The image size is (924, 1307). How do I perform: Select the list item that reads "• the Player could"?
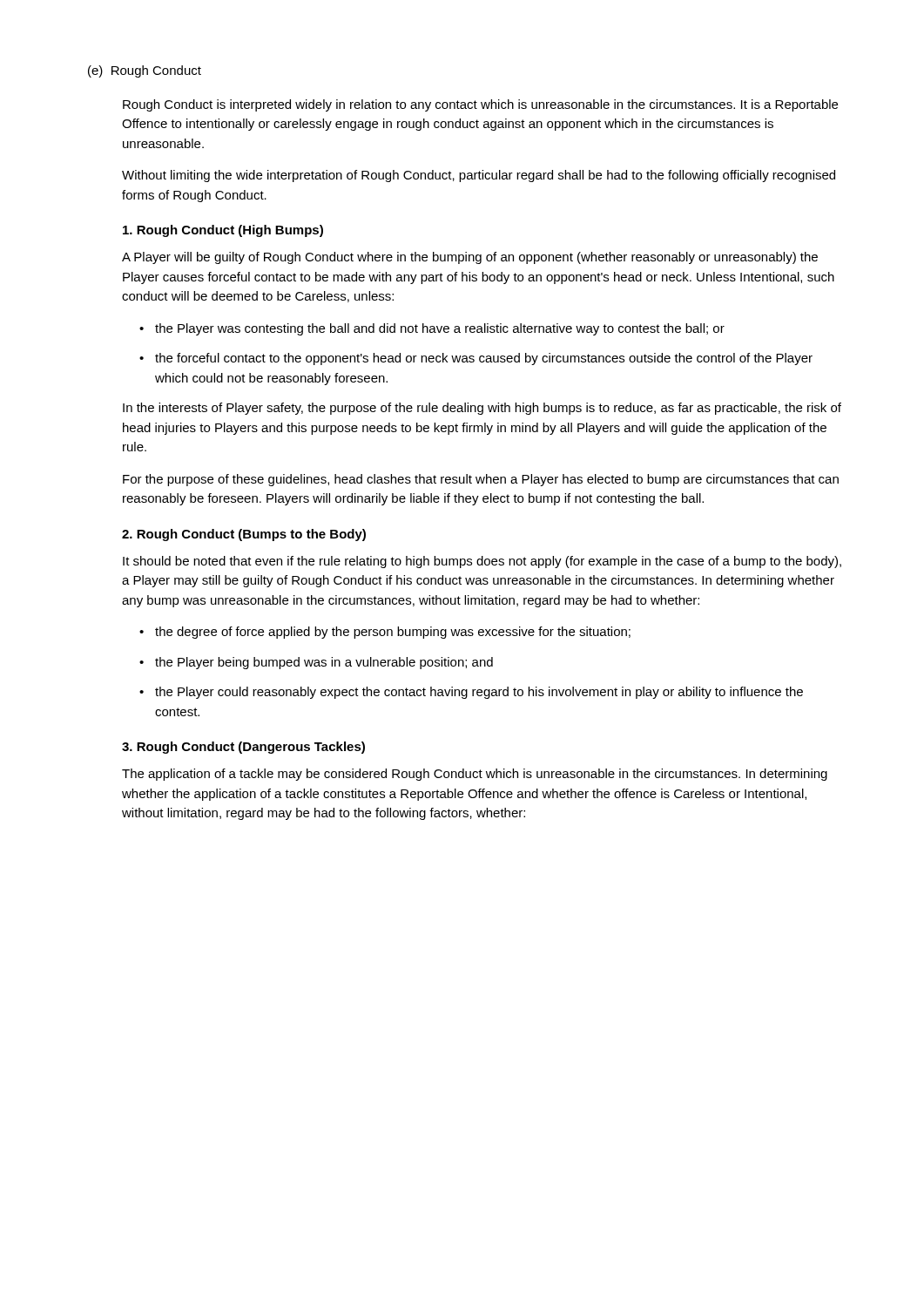tap(492, 702)
